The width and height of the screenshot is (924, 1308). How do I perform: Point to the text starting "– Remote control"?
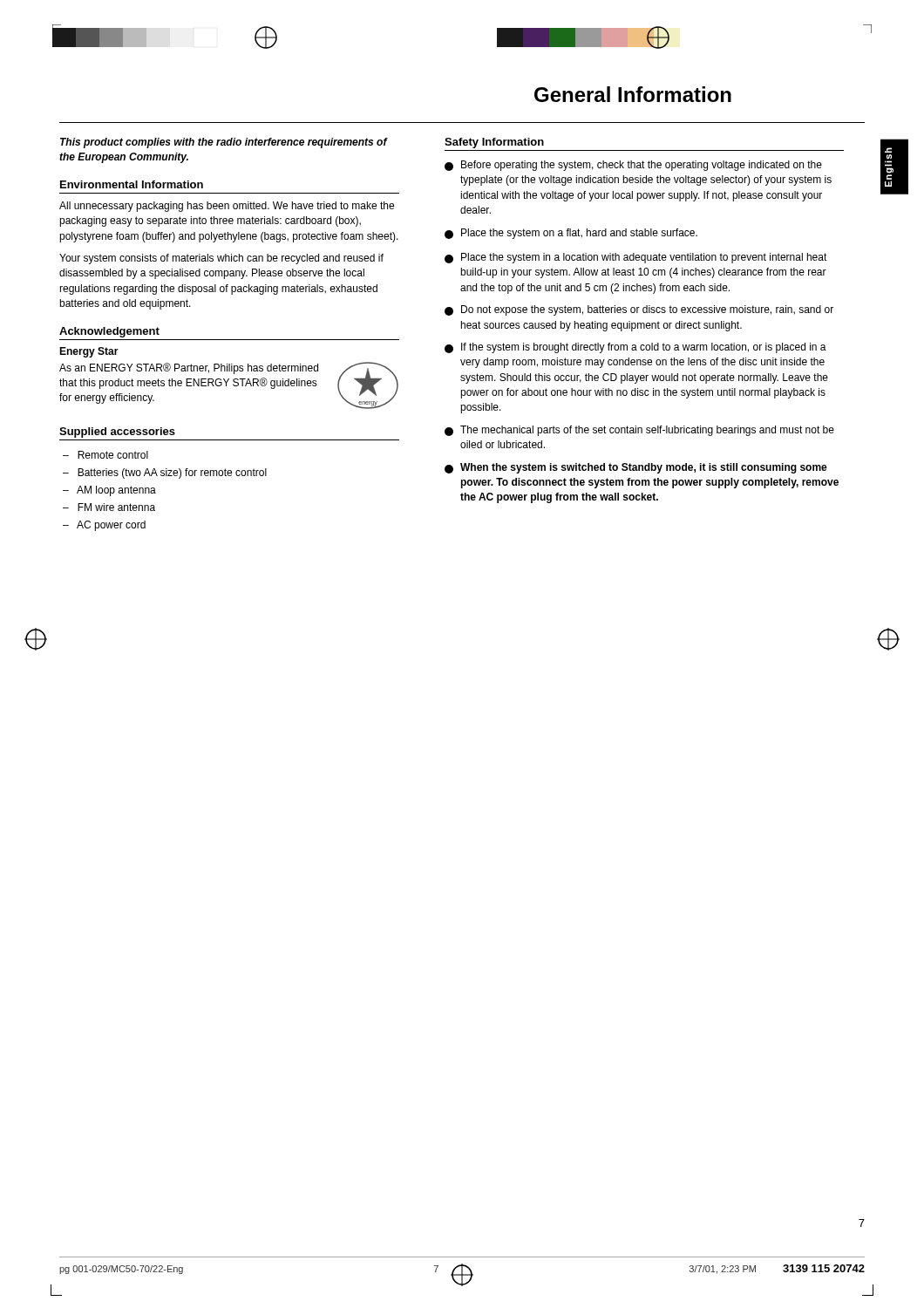point(105,455)
